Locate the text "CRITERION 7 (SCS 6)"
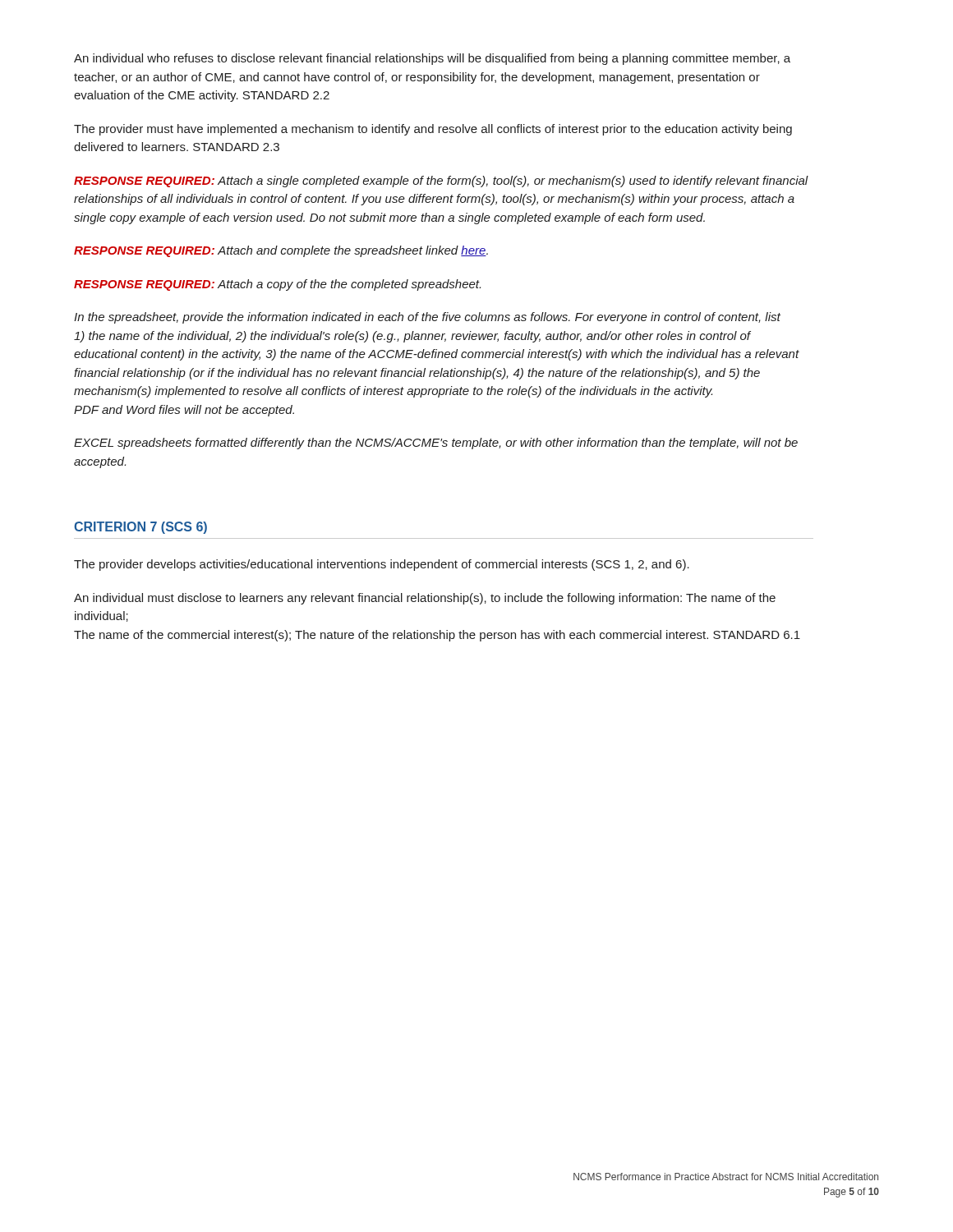Screen dimensions: 1232x953 coord(141,527)
